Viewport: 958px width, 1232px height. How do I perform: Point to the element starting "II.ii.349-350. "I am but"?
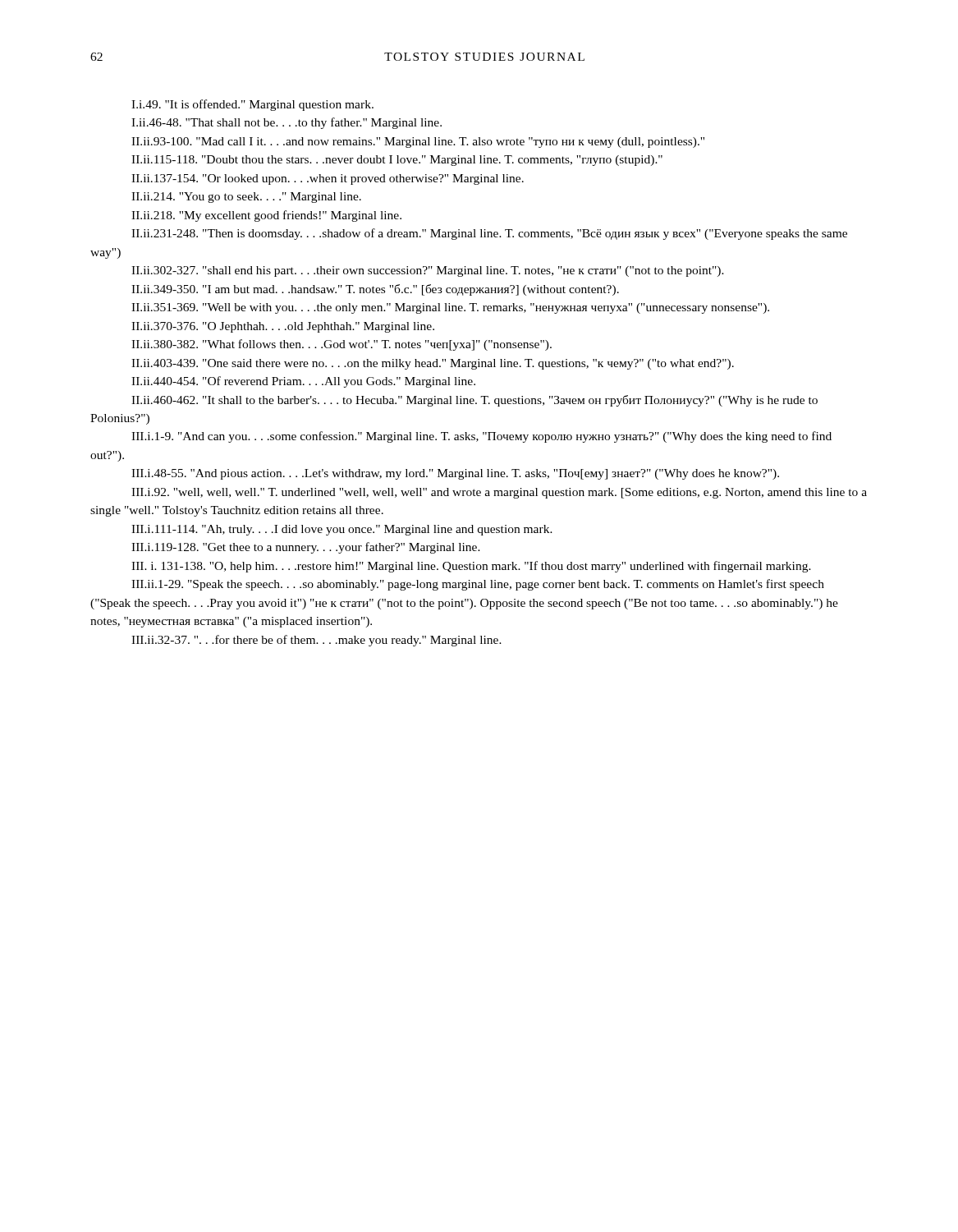pos(479,289)
